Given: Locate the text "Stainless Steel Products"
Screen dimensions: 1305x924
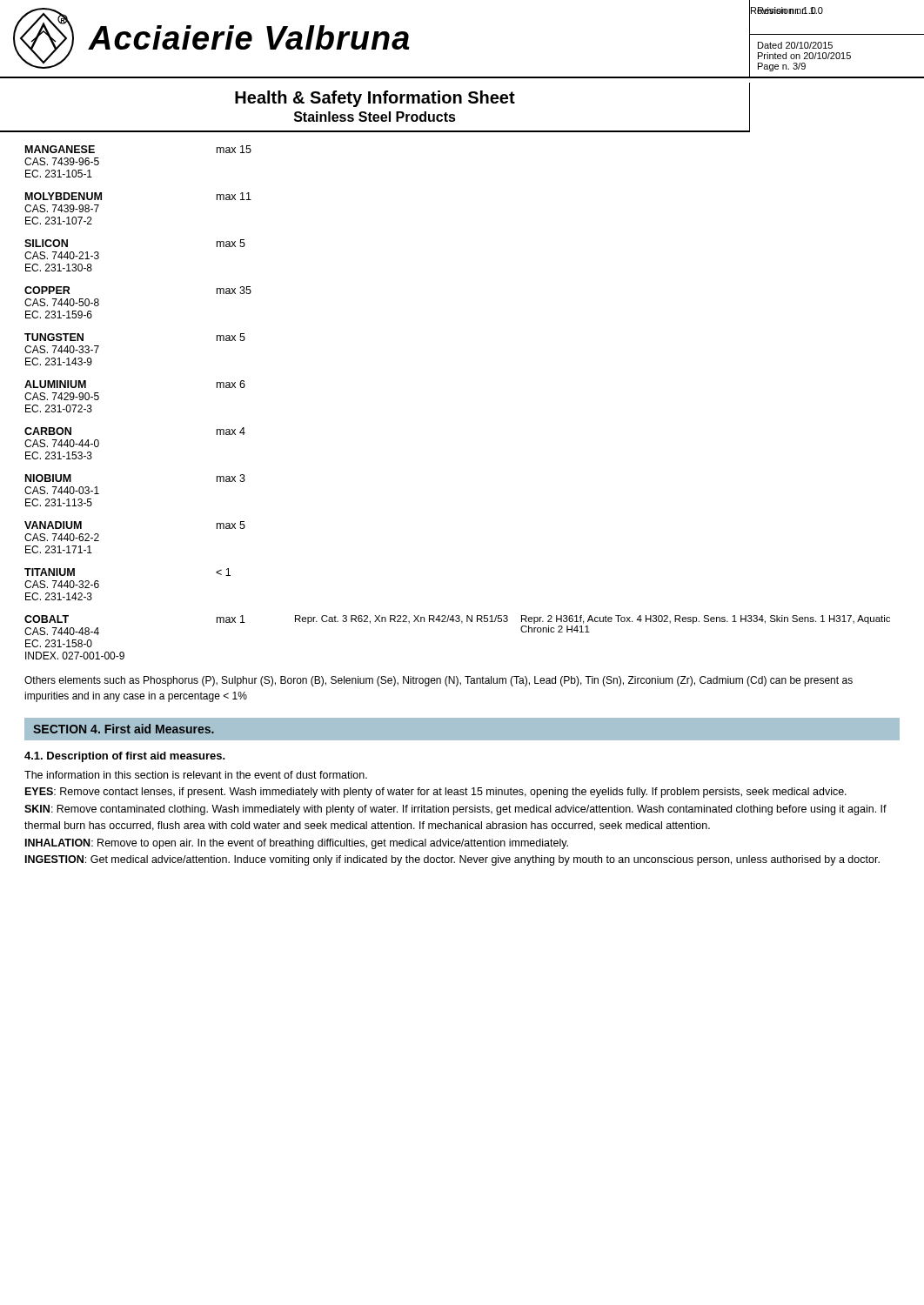Looking at the screenshot, I should [375, 117].
